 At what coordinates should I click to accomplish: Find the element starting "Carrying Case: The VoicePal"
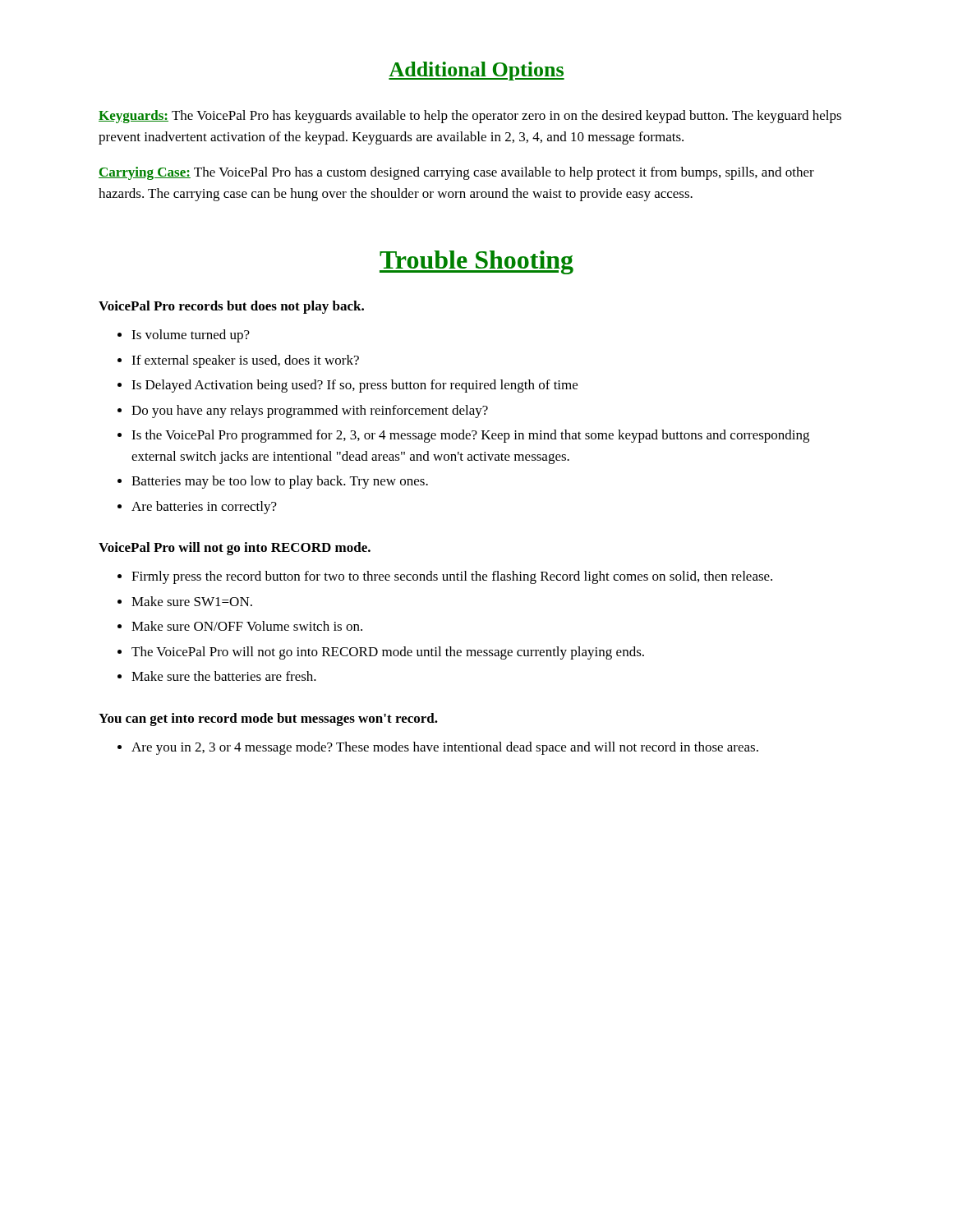[x=456, y=183]
